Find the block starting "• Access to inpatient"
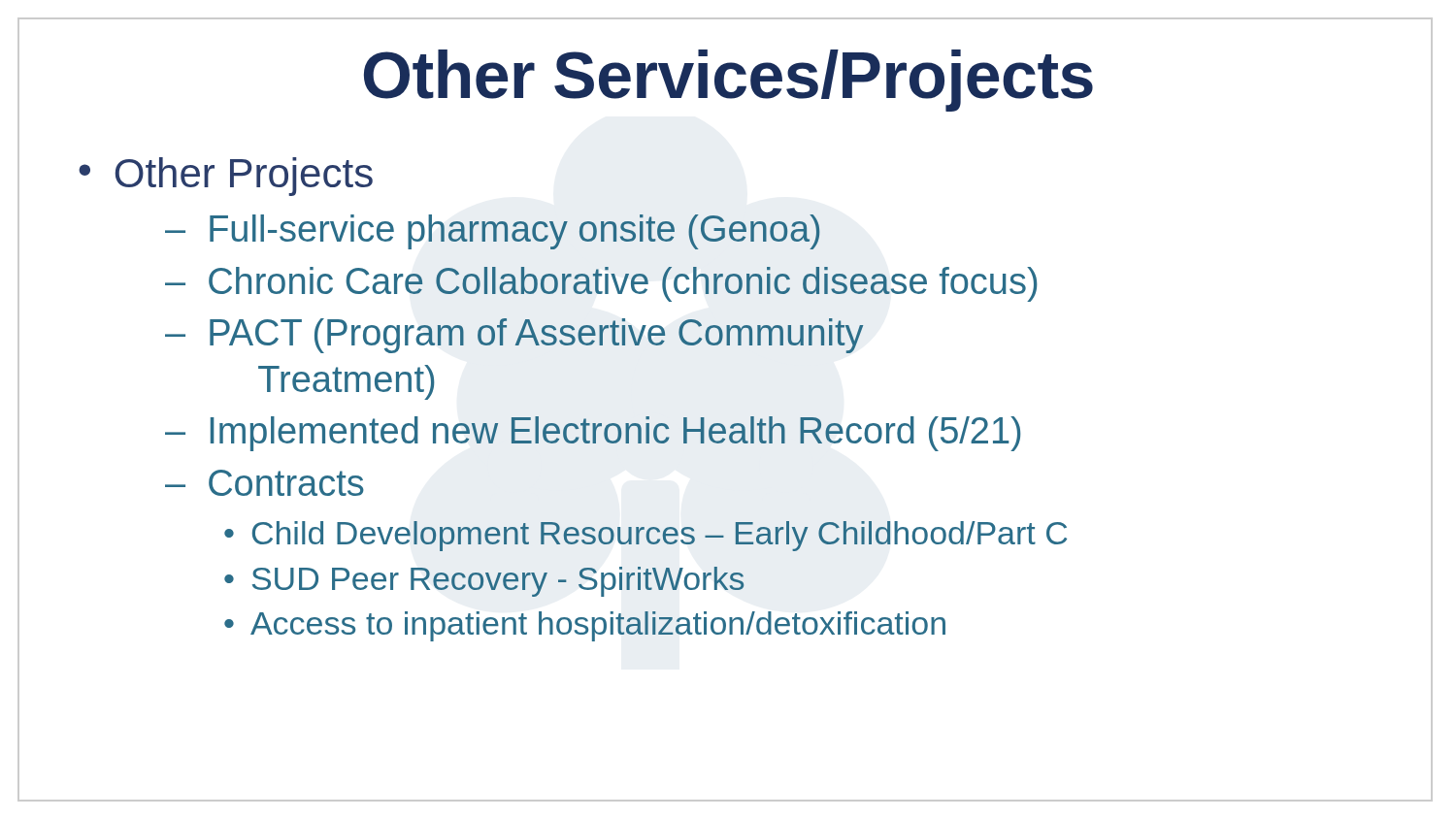Viewport: 1456px width, 819px height. click(585, 624)
